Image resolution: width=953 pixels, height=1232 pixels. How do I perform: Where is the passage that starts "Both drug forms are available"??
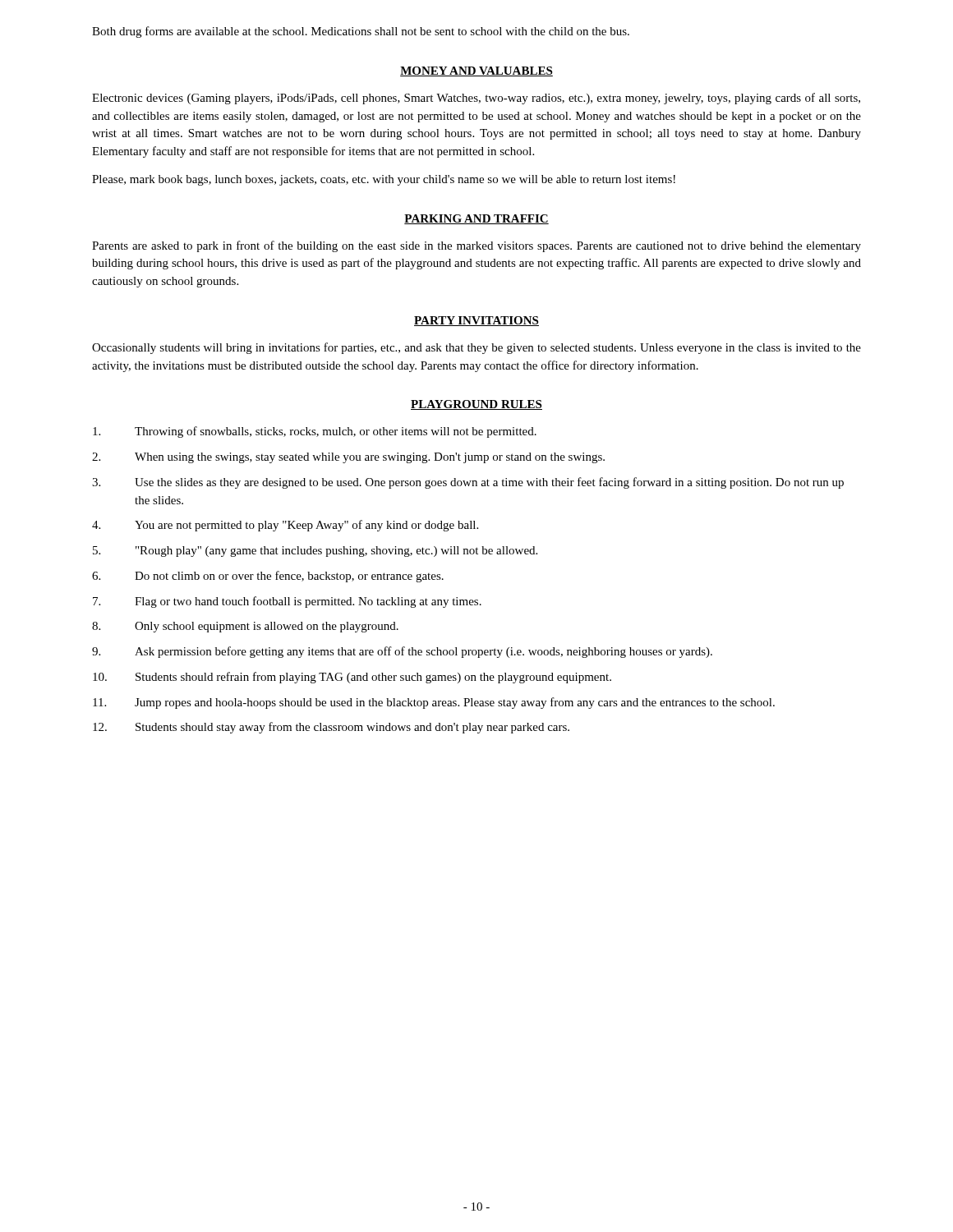tap(476, 32)
